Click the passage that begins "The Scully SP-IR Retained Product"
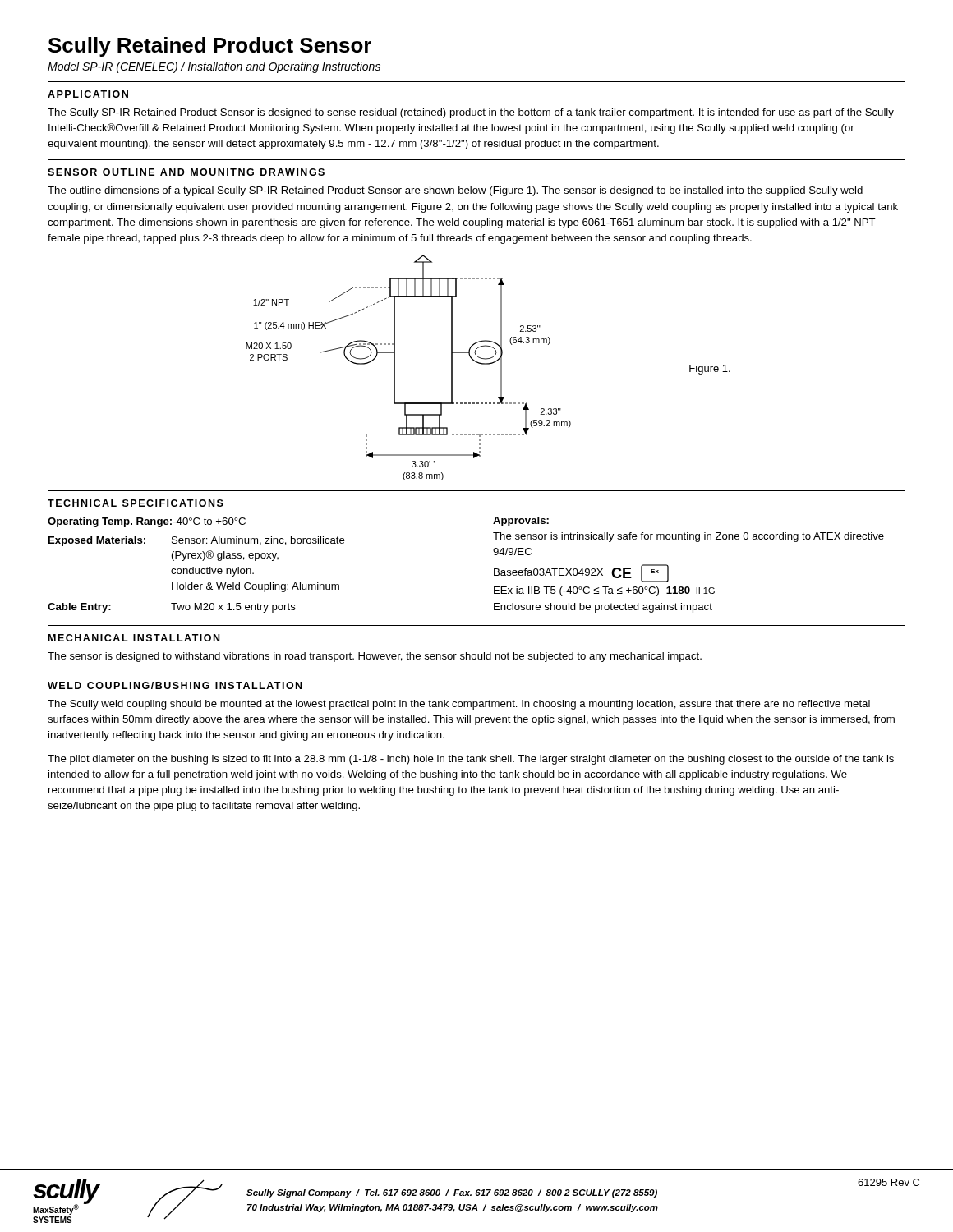 point(471,128)
